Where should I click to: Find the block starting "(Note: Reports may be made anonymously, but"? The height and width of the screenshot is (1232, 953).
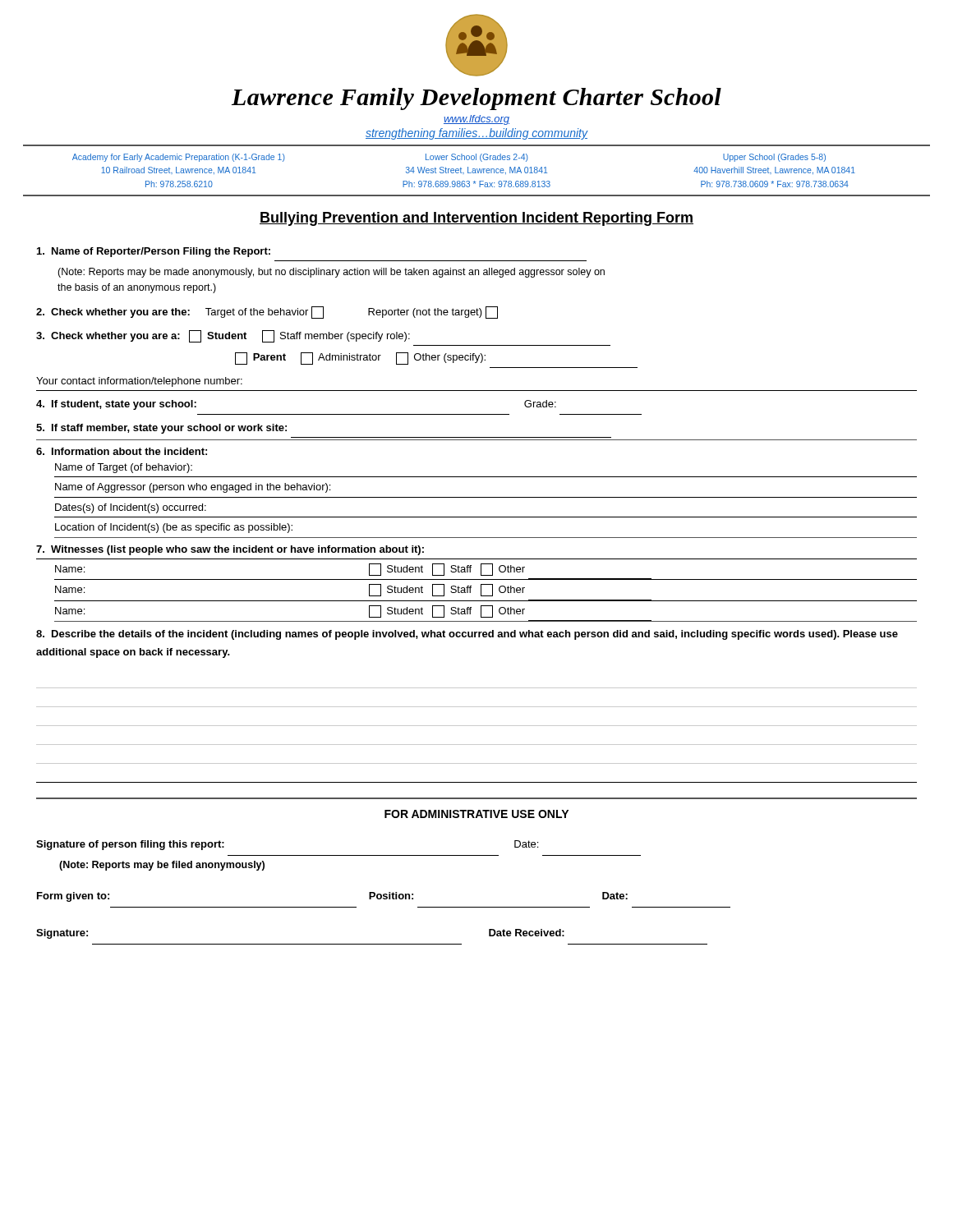pyautogui.click(x=331, y=280)
